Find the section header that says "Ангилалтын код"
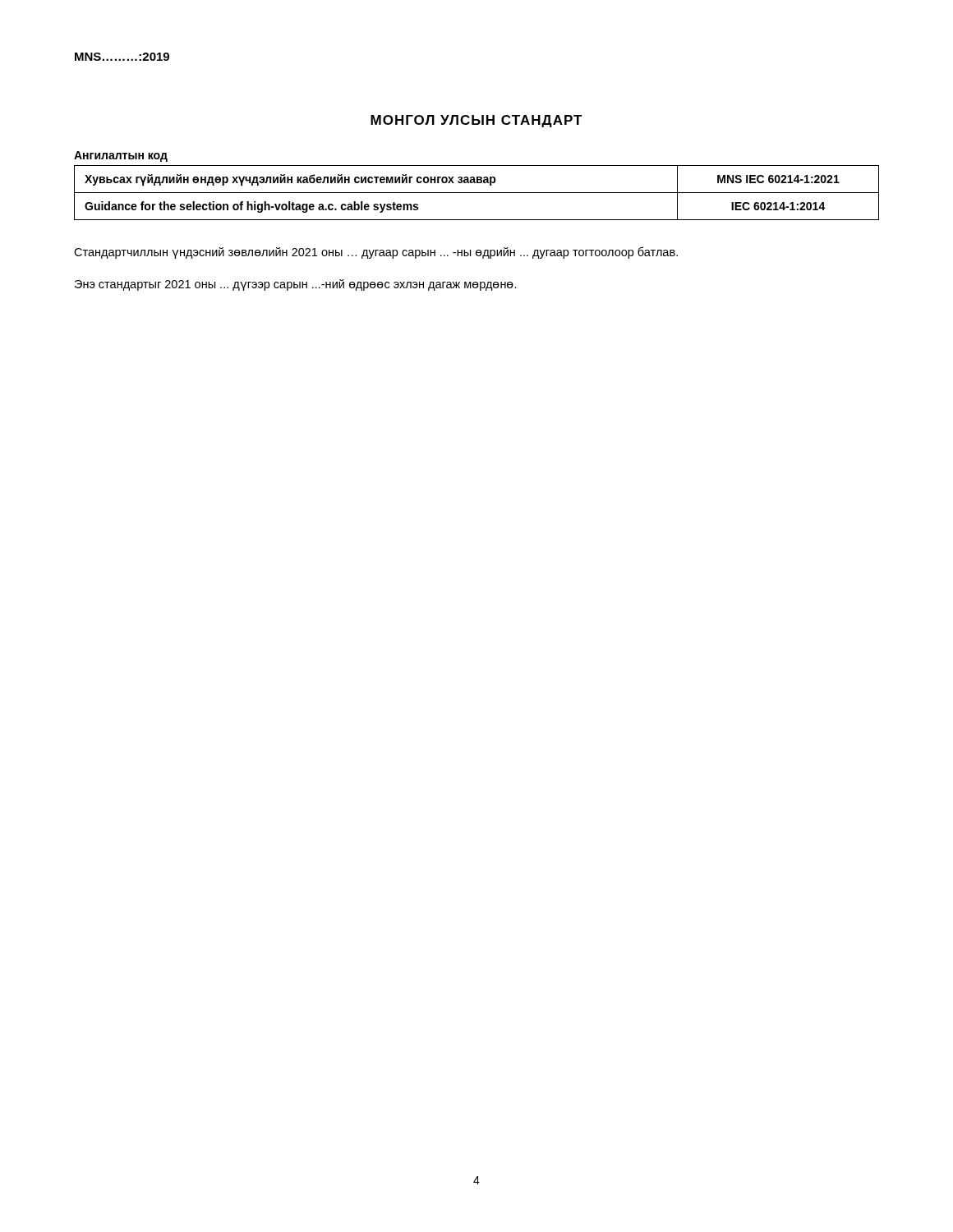Image resolution: width=953 pixels, height=1232 pixels. tap(121, 155)
